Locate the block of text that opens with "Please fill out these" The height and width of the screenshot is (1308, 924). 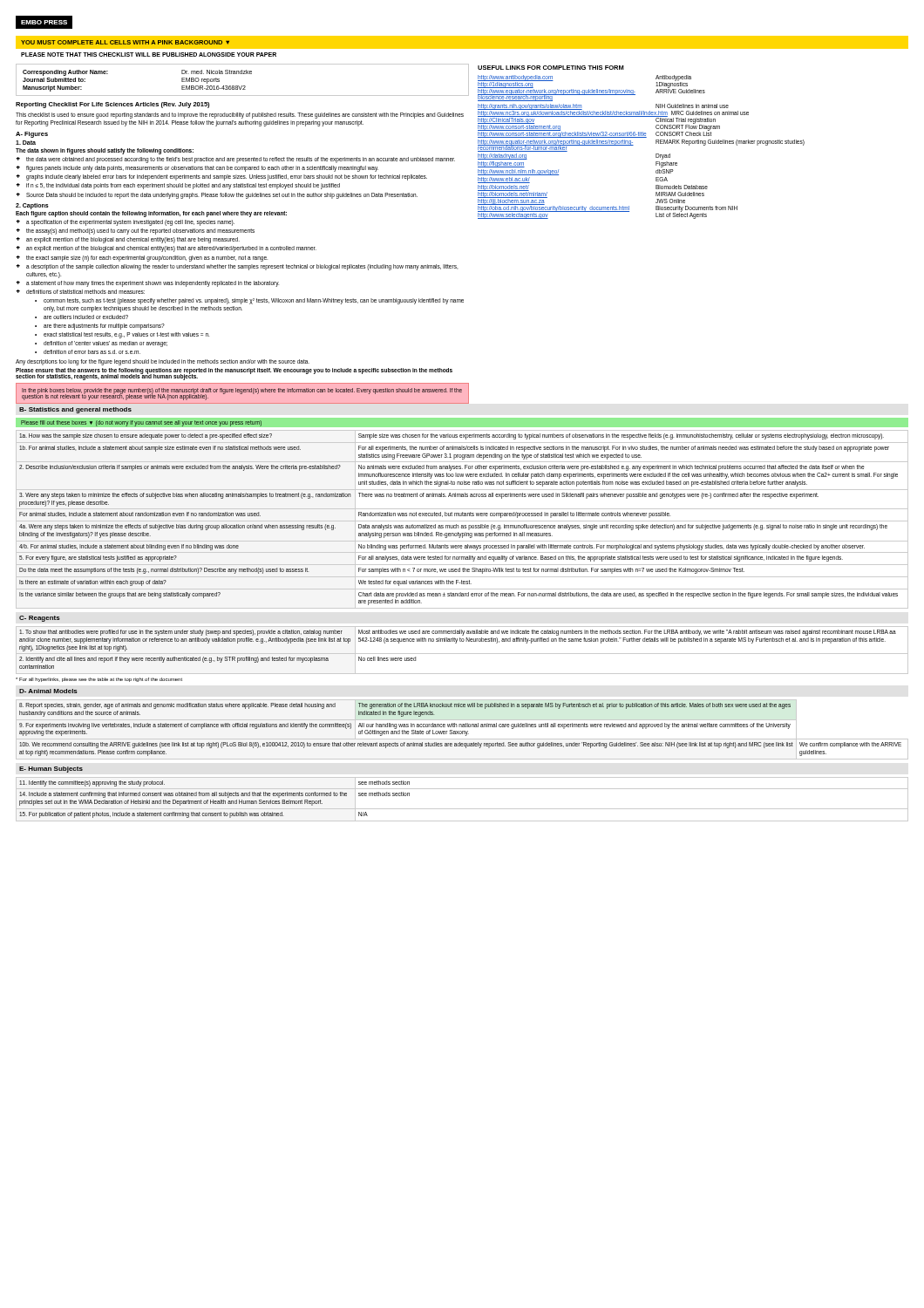141,423
